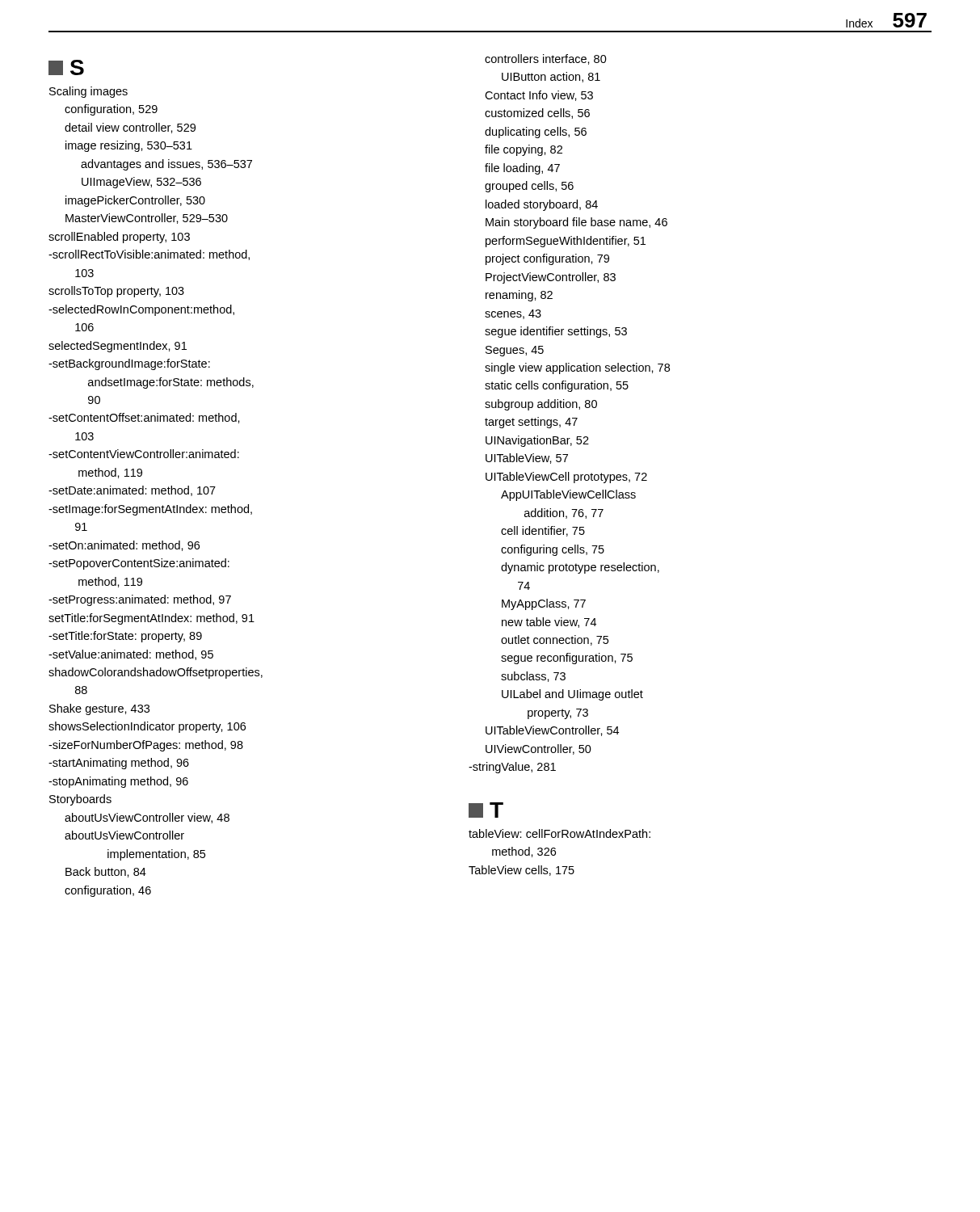Find the list item containing "-setValue:animated: method, 95"
This screenshot has width=980, height=1212.
pos(131,654)
